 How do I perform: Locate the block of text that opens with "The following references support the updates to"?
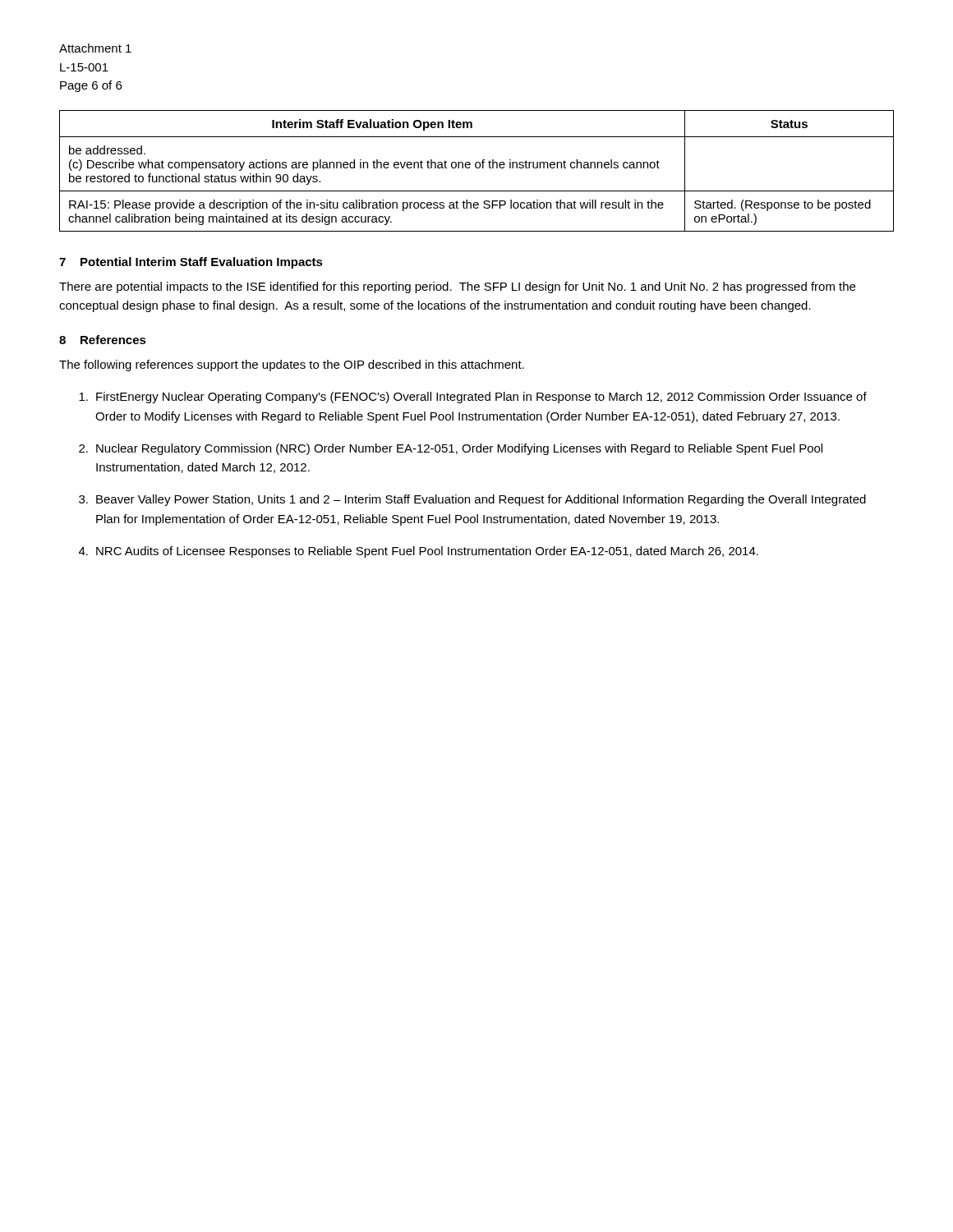(292, 364)
